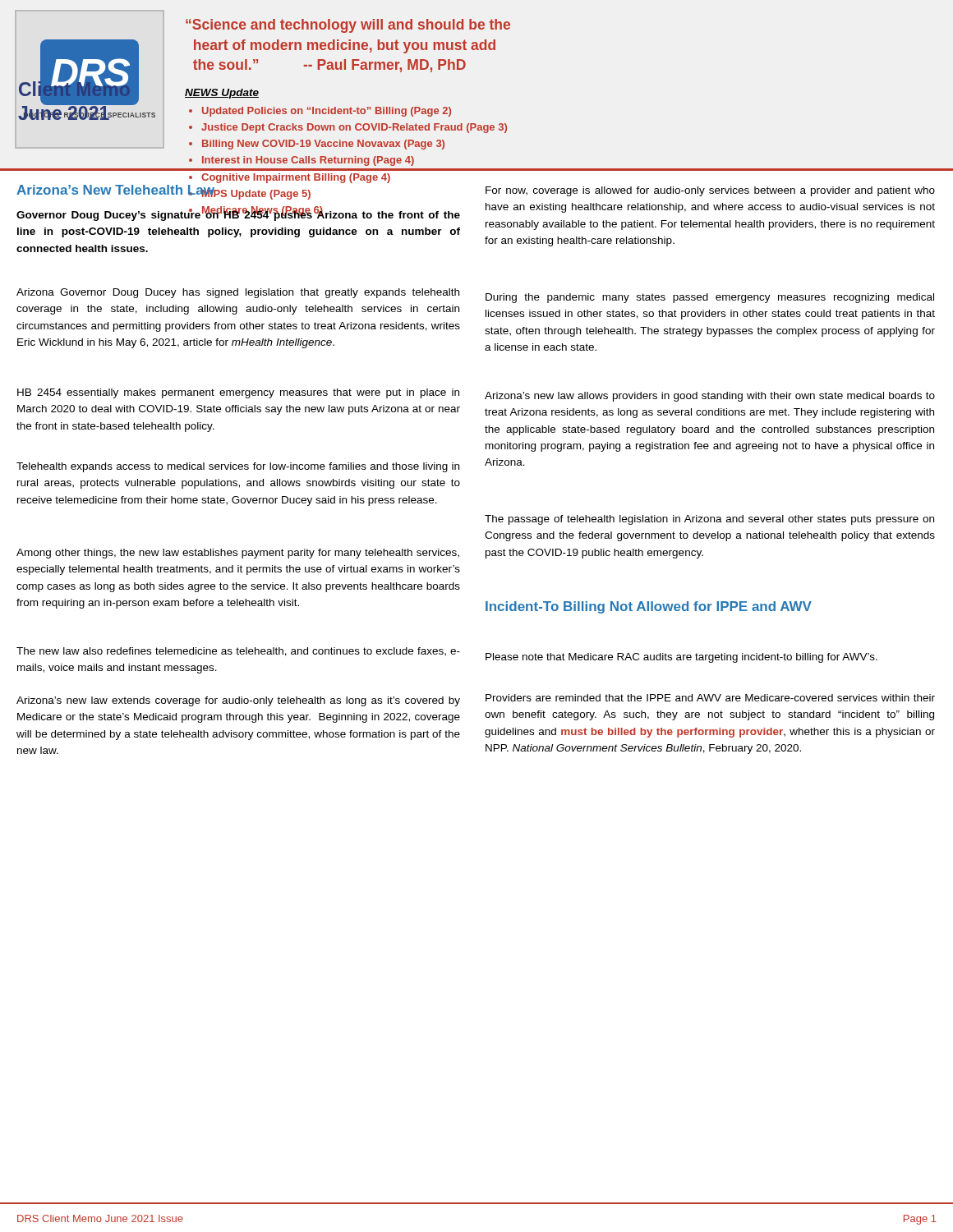This screenshot has width=953, height=1232.
Task: Locate the text block with the text "Please note that Medicare RAC audits are"
Action: (x=710, y=657)
